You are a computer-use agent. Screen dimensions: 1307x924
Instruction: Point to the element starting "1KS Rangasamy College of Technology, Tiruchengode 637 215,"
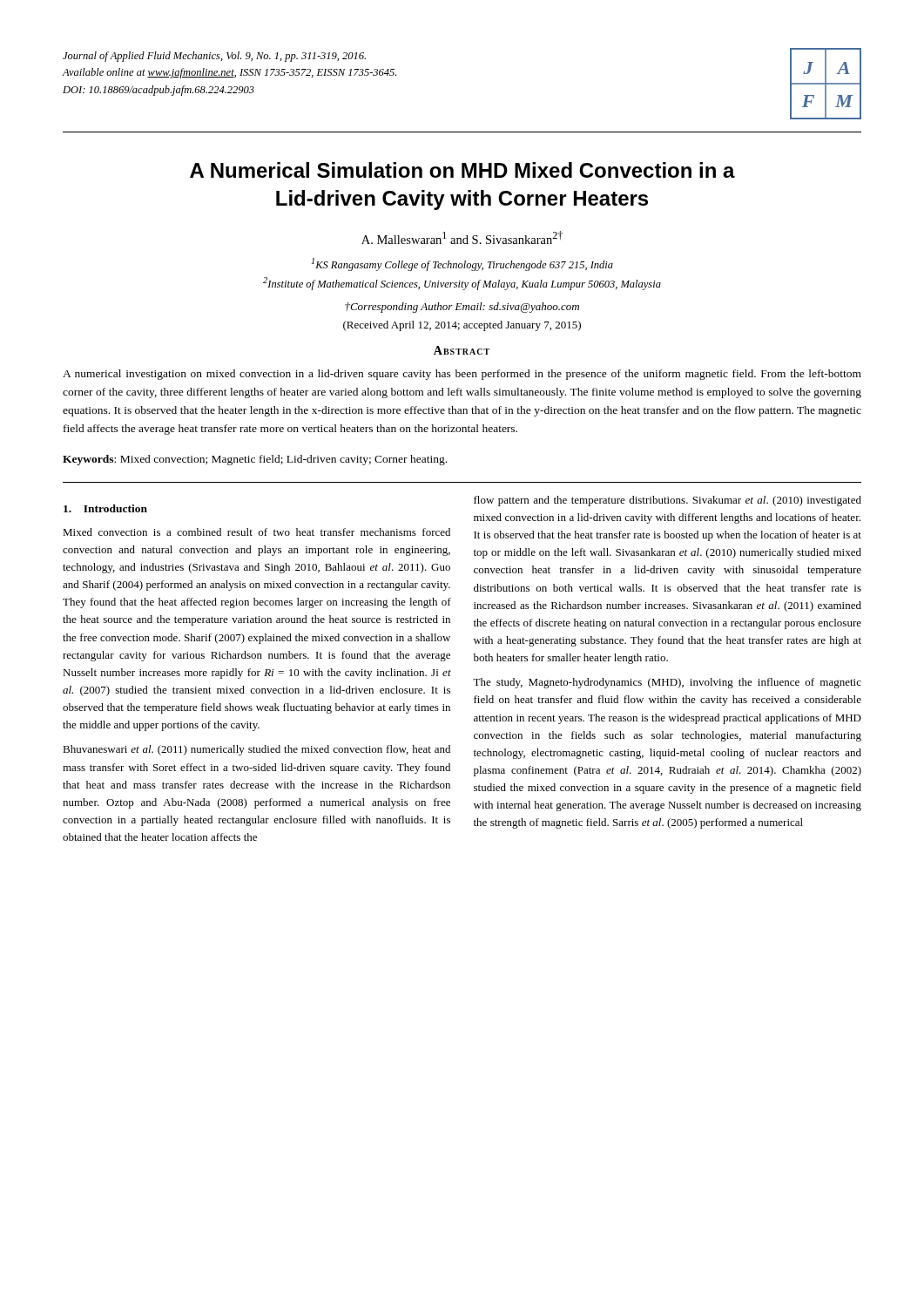point(462,273)
